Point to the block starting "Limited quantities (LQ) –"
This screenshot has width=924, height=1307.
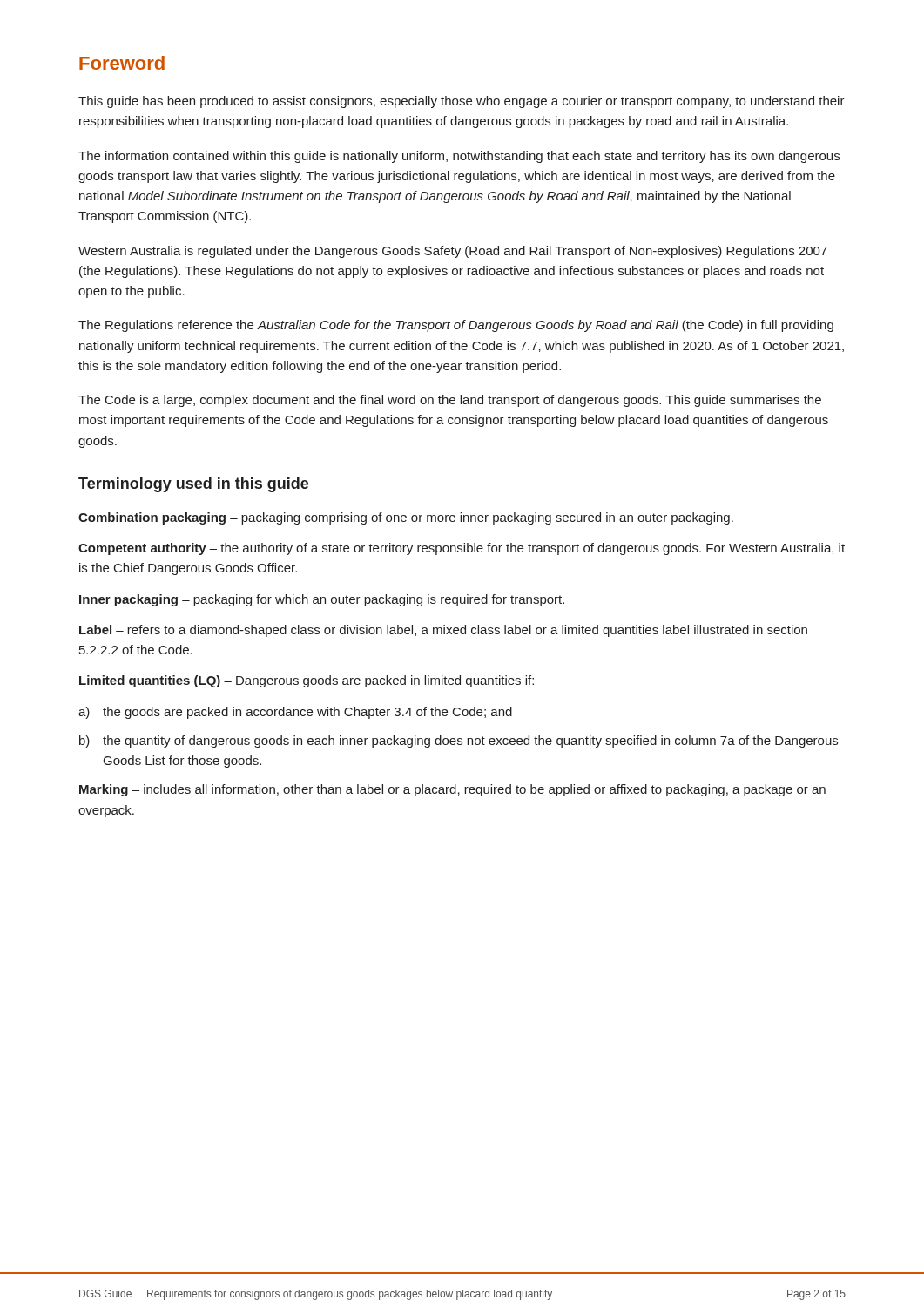pos(462,680)
